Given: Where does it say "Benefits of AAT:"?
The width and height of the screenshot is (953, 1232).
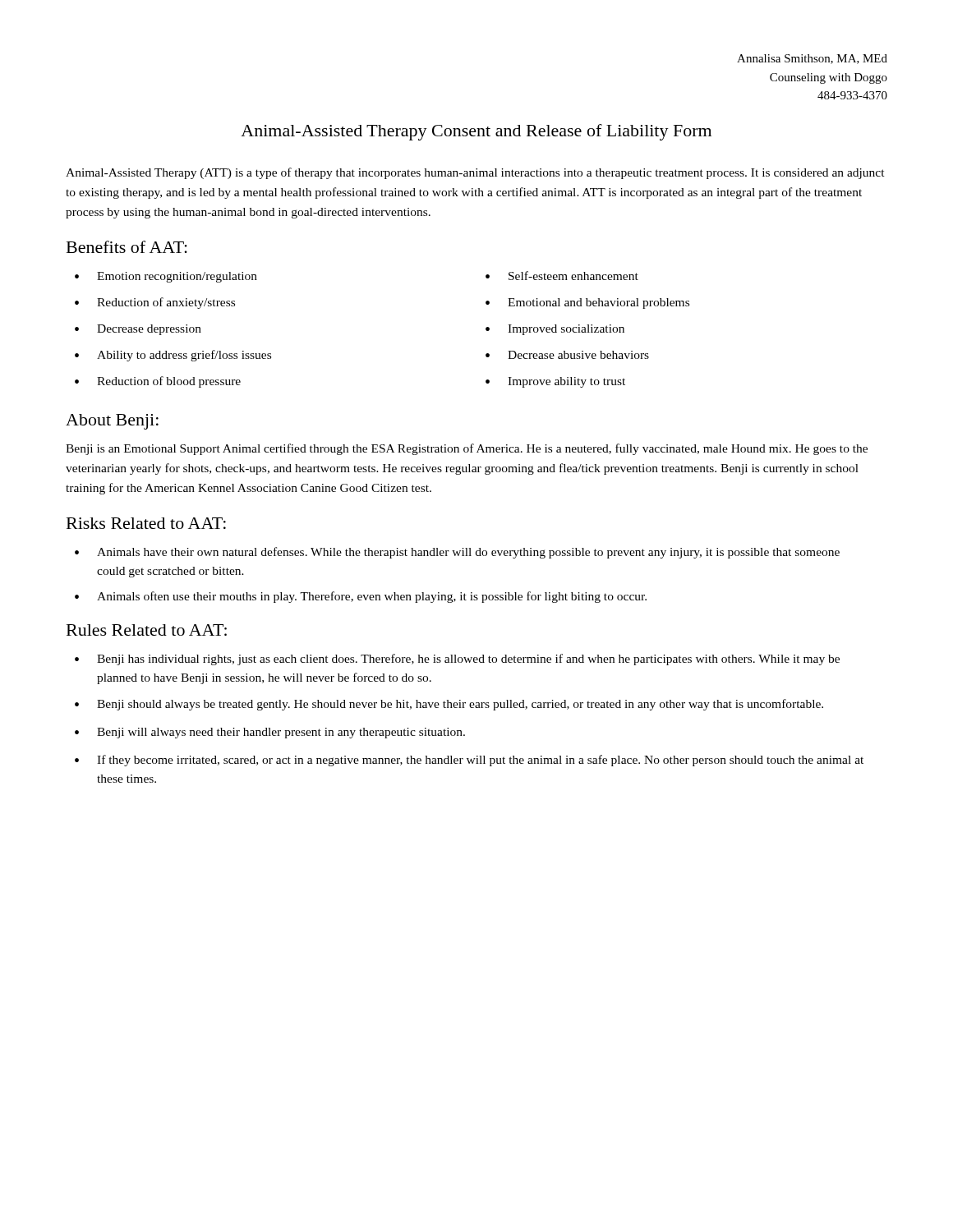Looking at the screenshot, I should pos(127,246).
